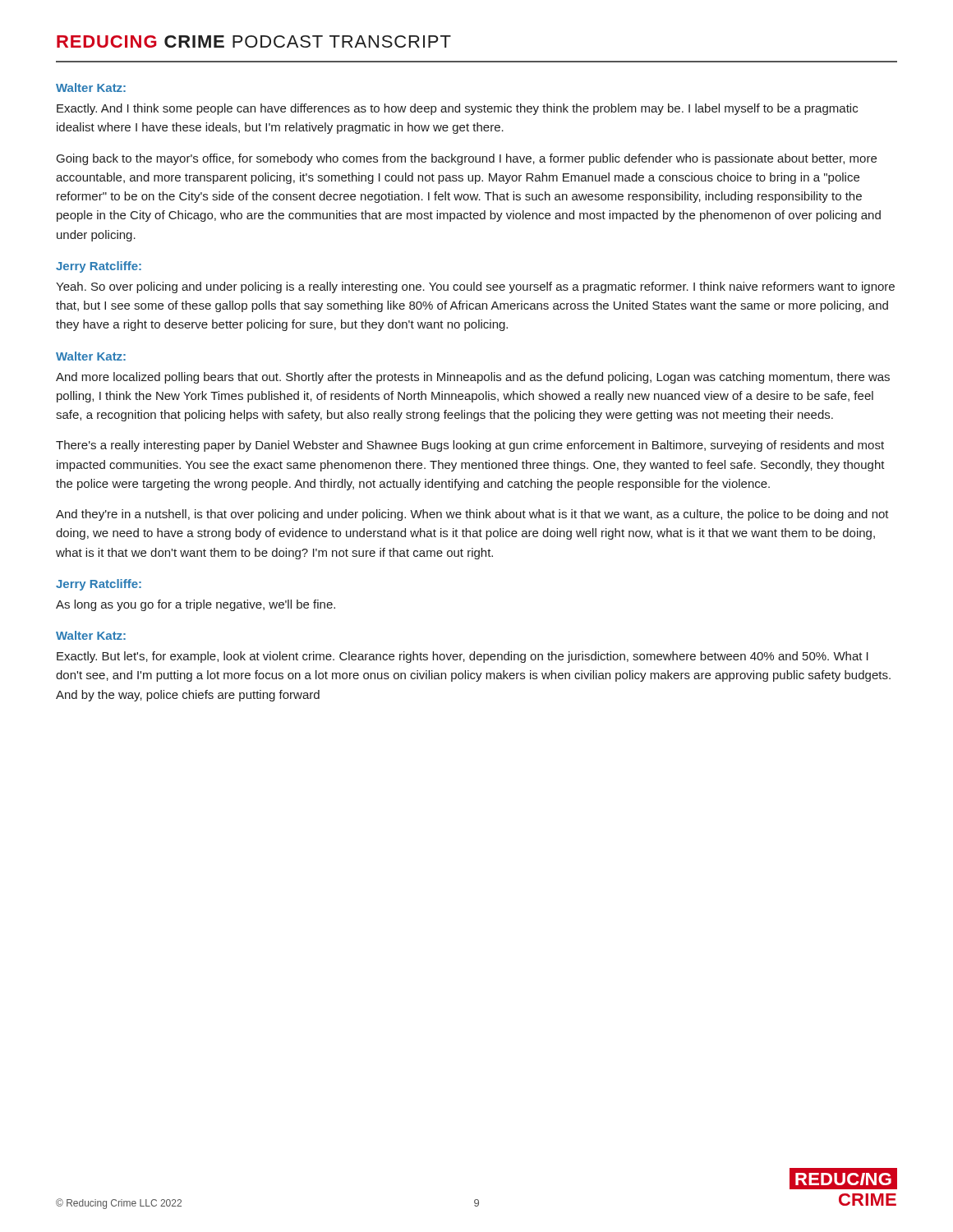Locate the text block containing "Yeah. So over policing and under policing is"

click(x=476, y=305)
